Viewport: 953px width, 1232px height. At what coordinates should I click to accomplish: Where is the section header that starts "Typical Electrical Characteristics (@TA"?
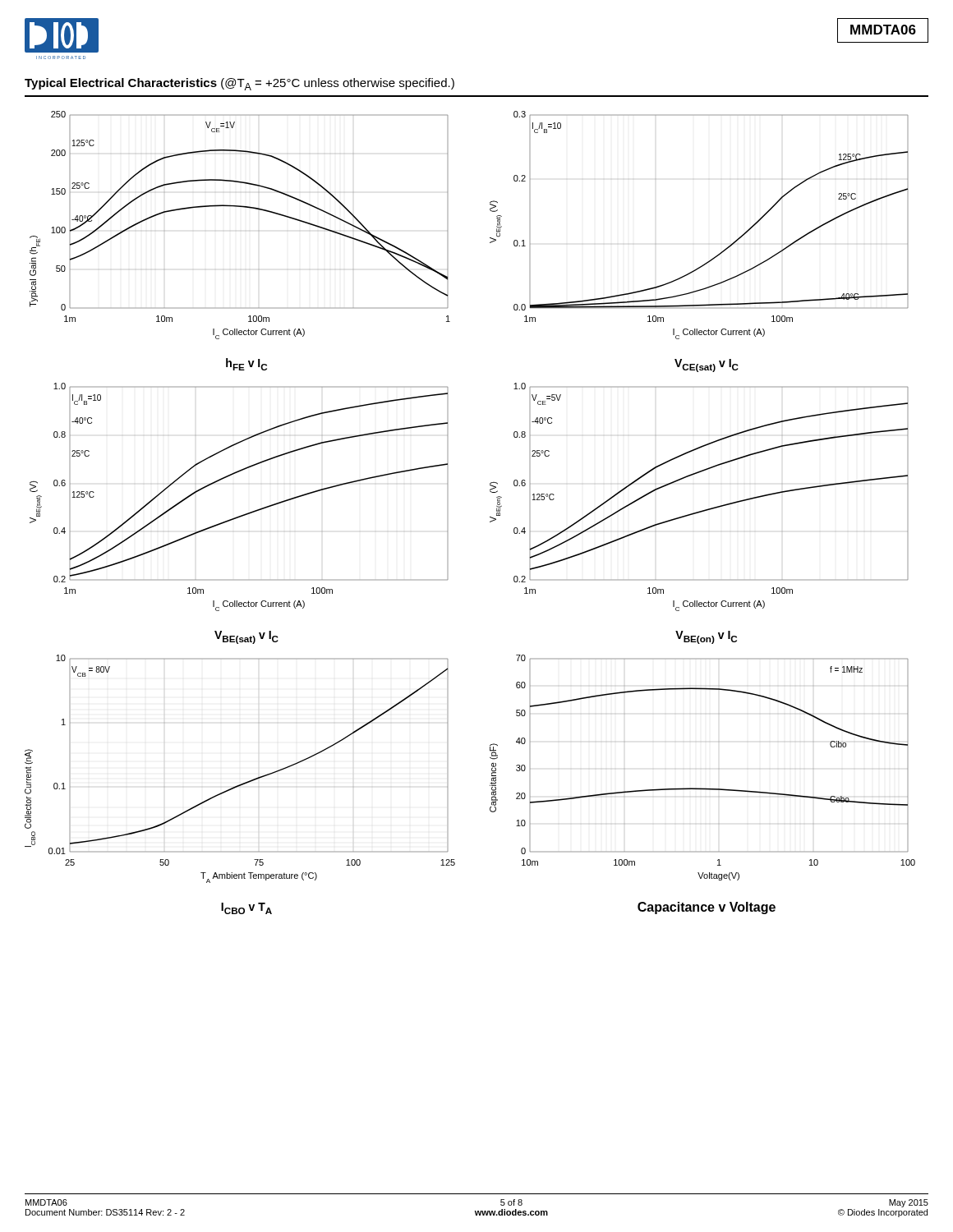(x=240, y=84)
